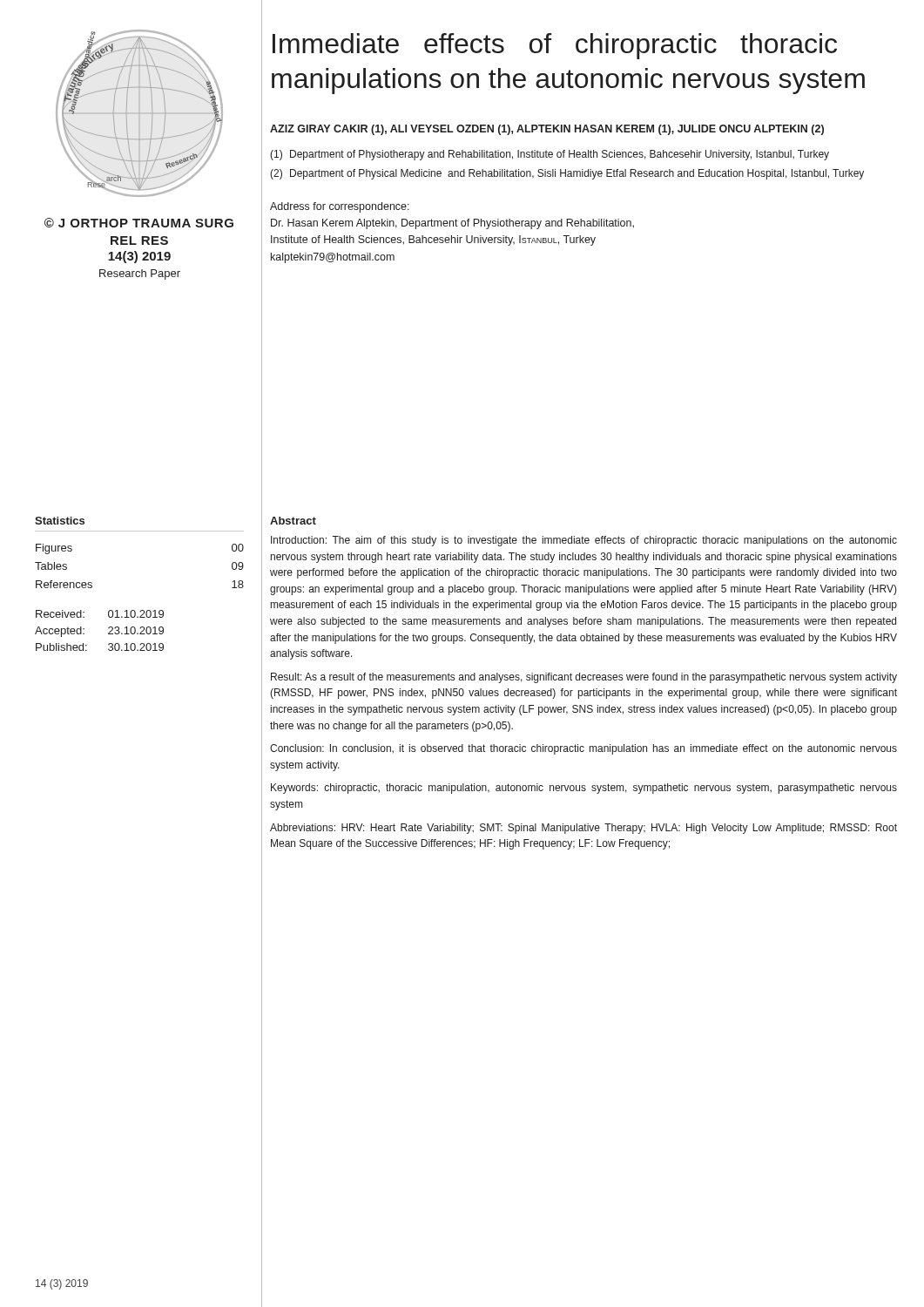Find the element starting "Address for correspondence: Dr. Hasan"
This screenshot has width=924, height=1307.
click(x=452, y=231)
